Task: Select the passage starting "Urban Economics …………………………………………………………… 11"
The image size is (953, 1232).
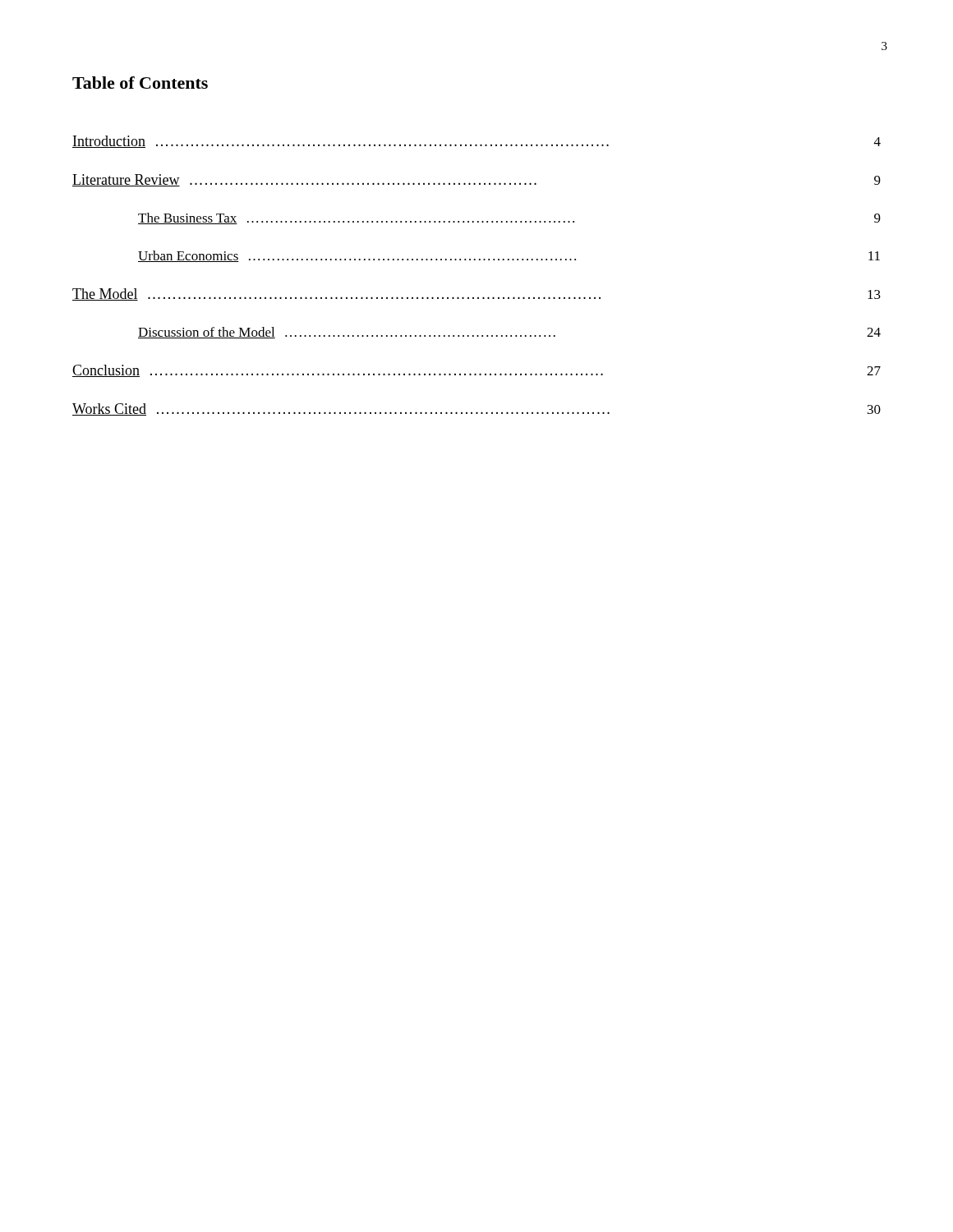Action: point(509,256)
